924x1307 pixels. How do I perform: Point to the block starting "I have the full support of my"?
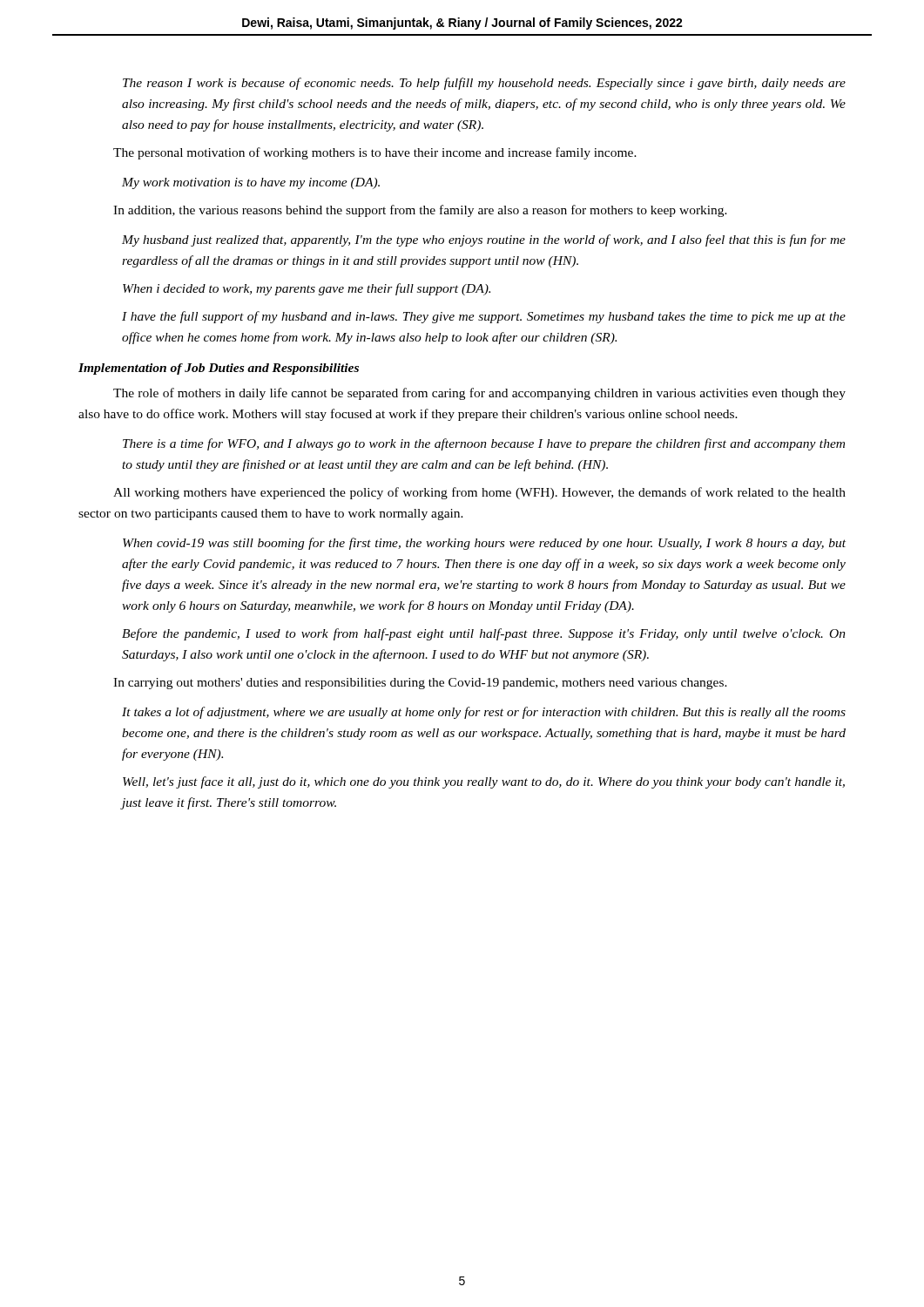(x=484, y=327)
